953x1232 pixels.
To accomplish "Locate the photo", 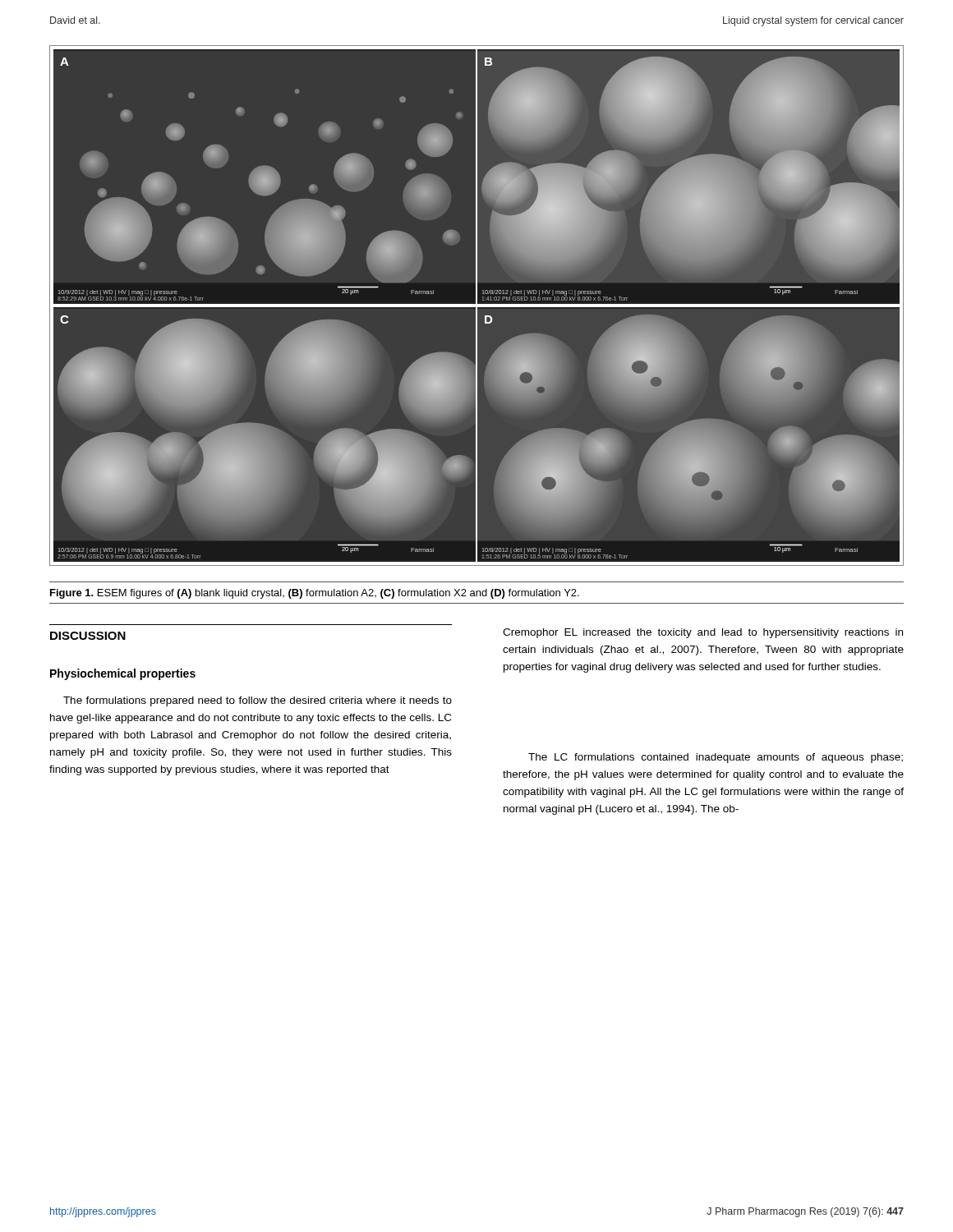I will [x=476, y=306].
